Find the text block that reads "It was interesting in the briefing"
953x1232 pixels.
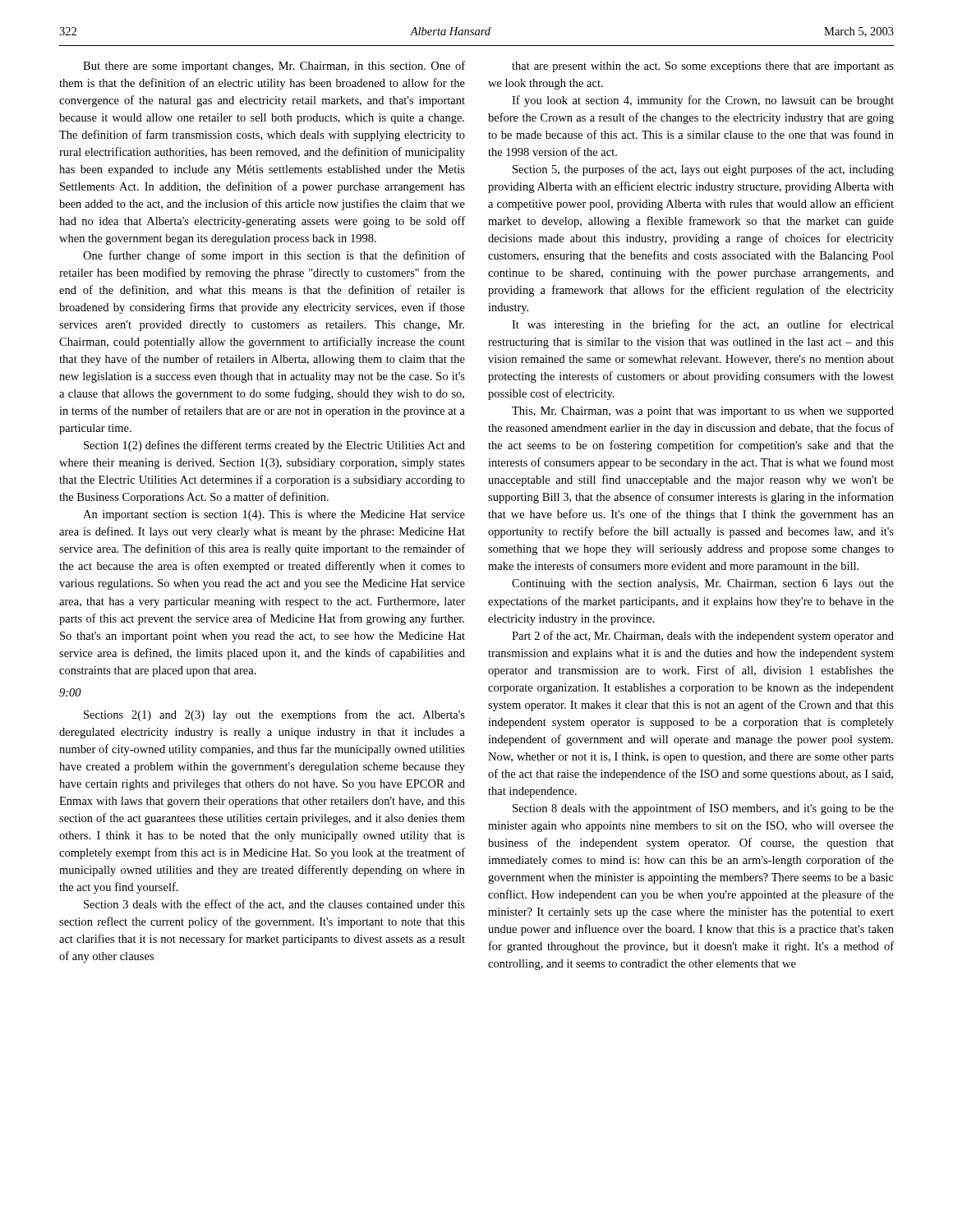(691, 360)
